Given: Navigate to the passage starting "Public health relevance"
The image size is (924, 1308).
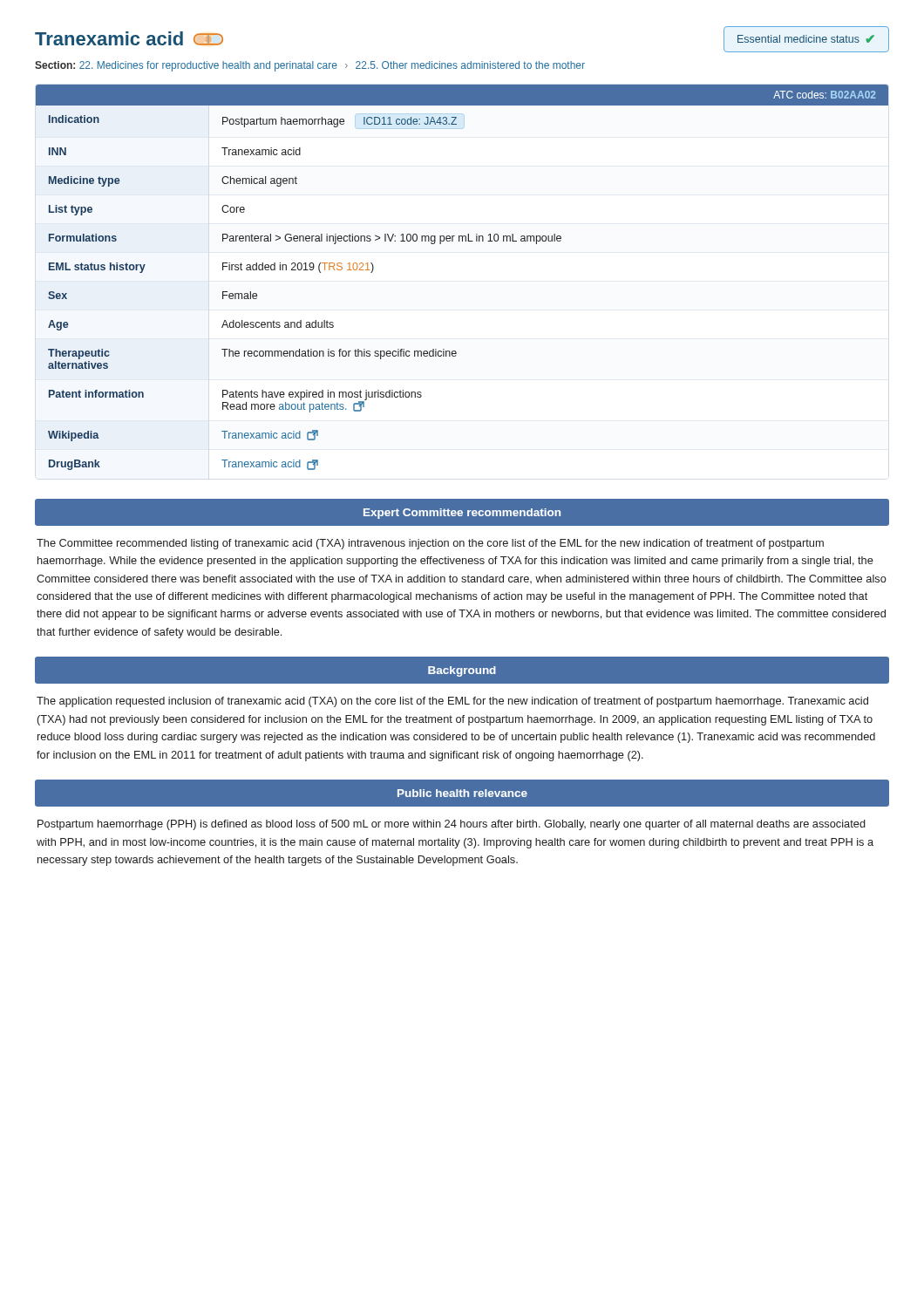Looking at the screenshot, I should [462, 793].
